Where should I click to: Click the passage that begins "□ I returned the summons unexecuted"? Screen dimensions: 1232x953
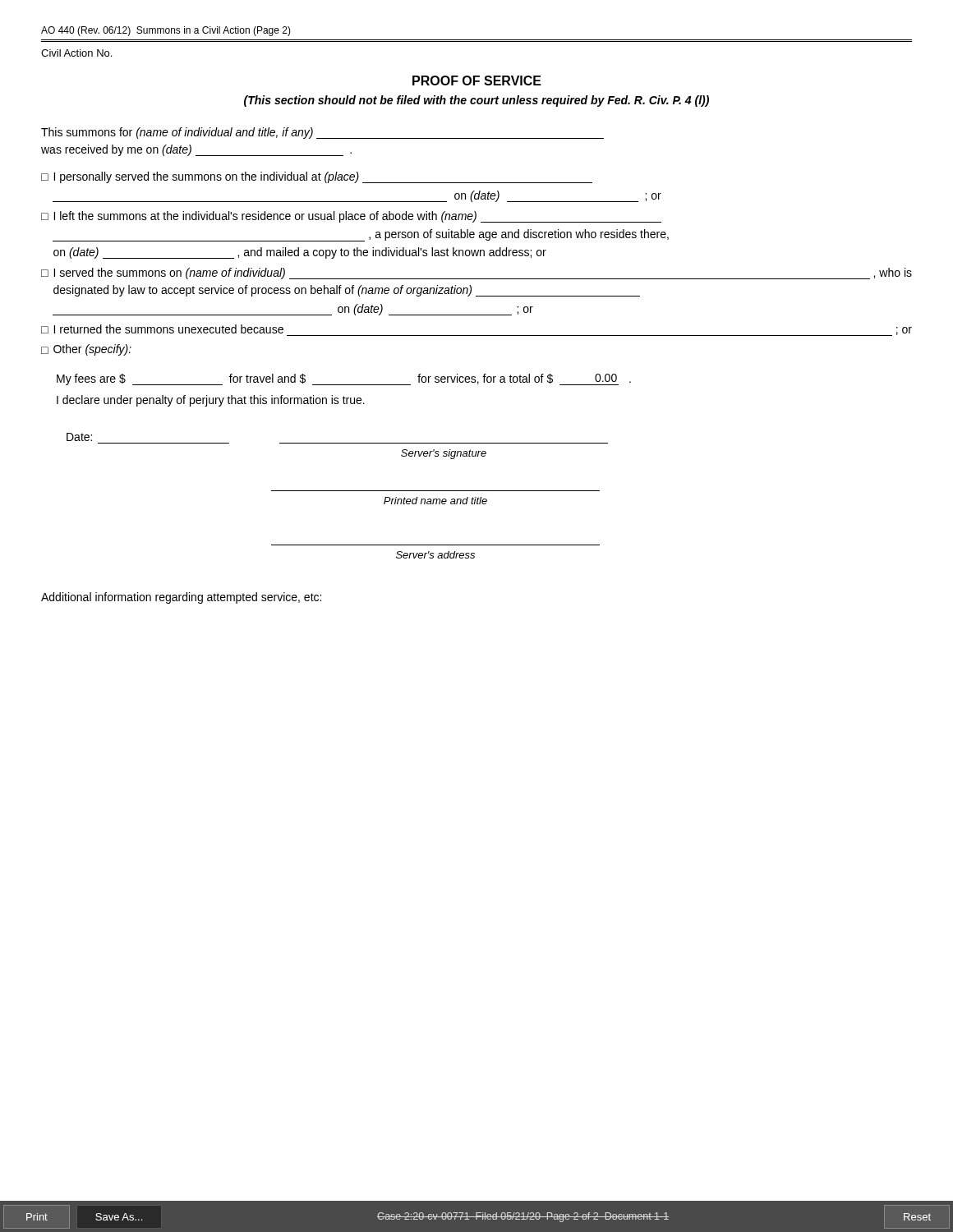point(476,329)
